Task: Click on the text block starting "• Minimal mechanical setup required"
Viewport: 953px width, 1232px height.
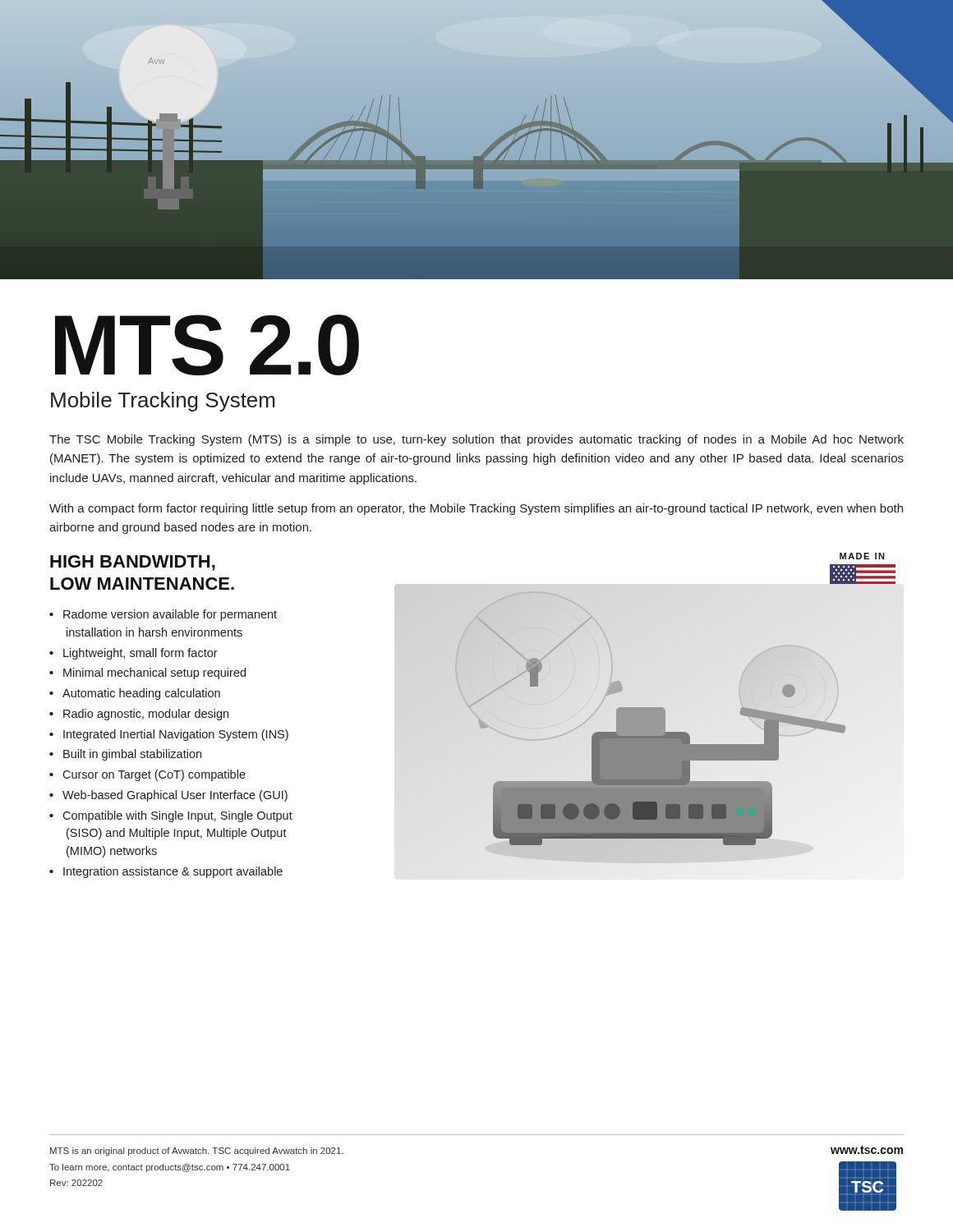Action: click(x=148, y=674)
